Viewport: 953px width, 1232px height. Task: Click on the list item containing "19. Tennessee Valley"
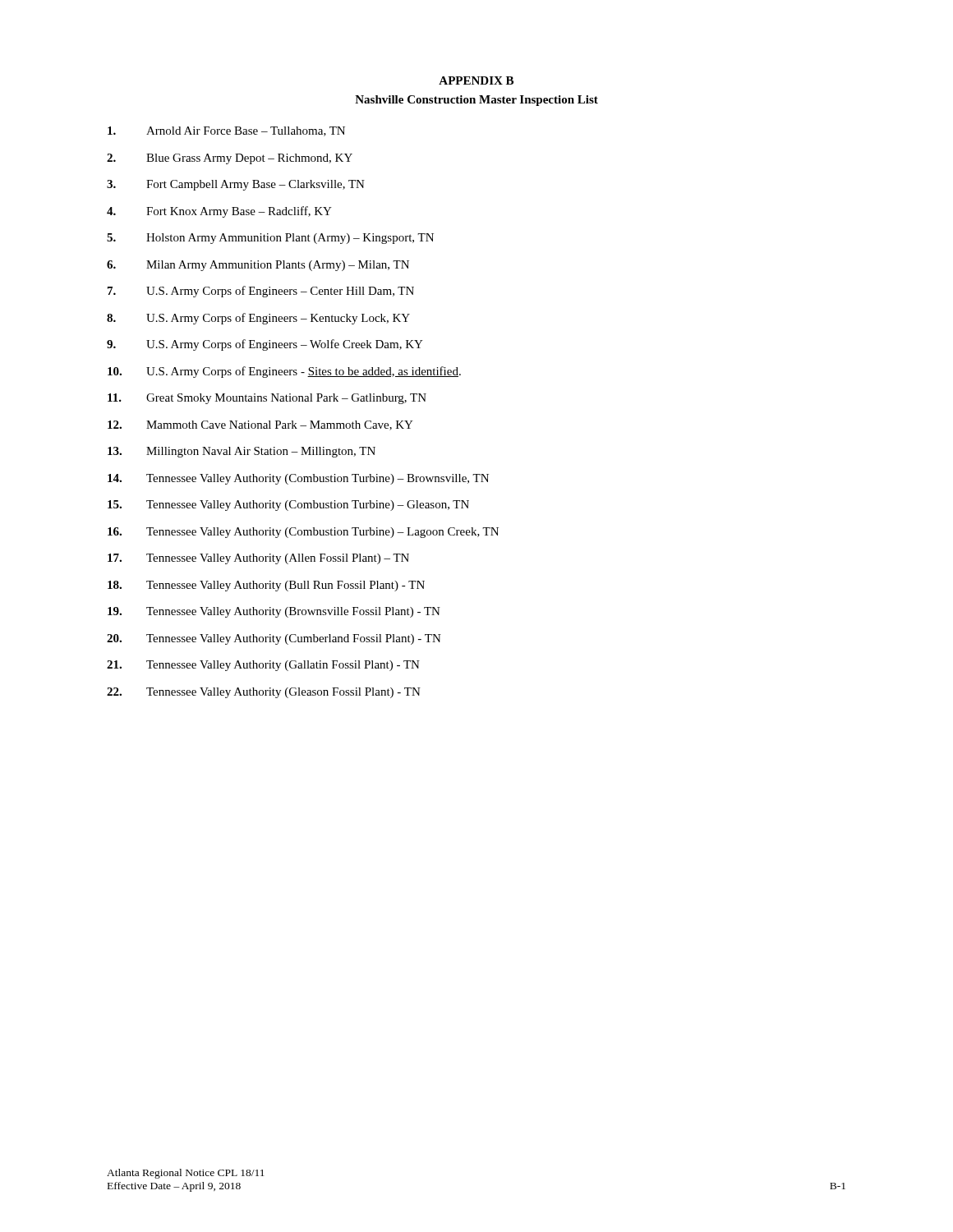click(274, 612)
